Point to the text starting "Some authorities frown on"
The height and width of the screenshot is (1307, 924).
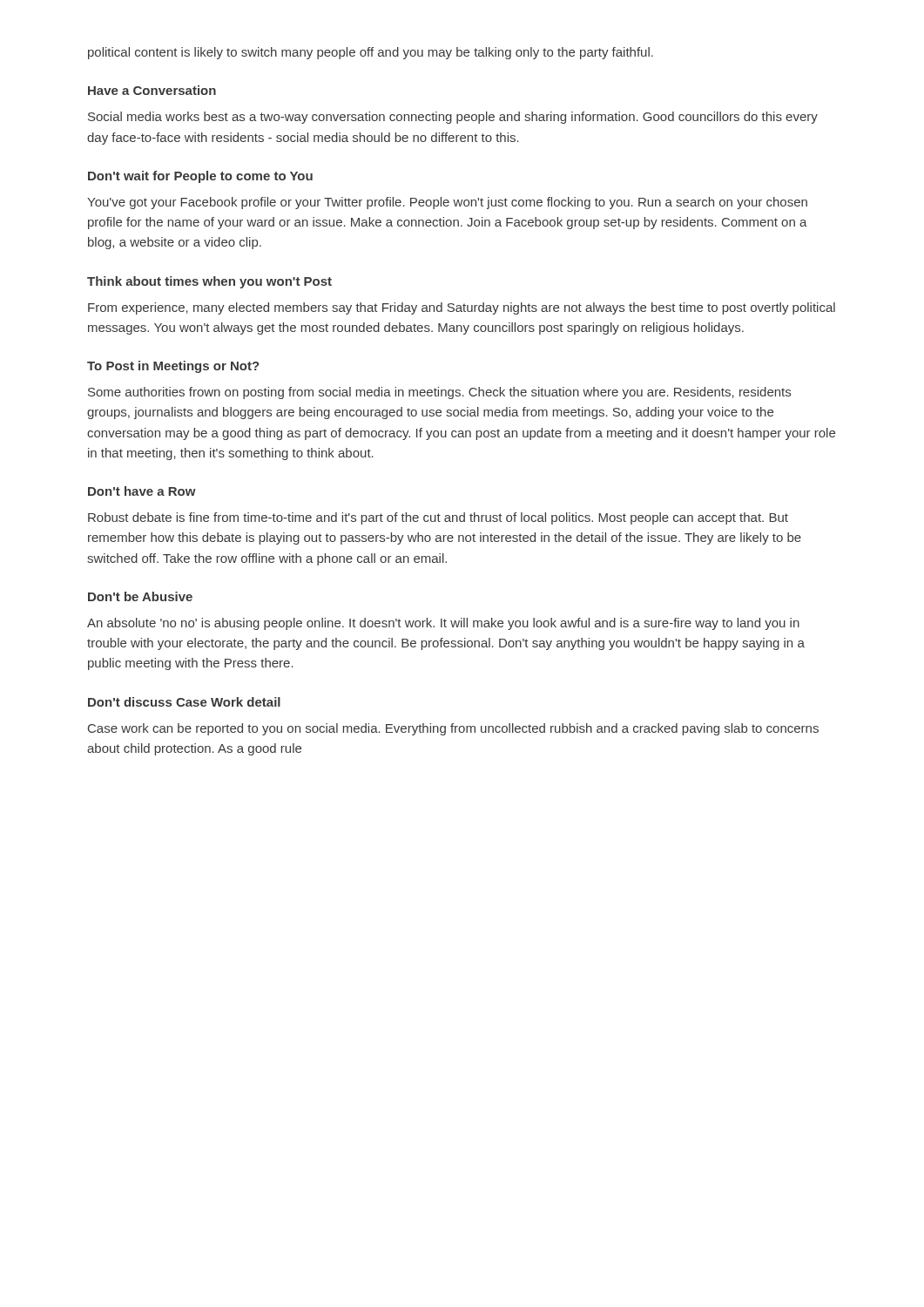click(x=461, y=422)
